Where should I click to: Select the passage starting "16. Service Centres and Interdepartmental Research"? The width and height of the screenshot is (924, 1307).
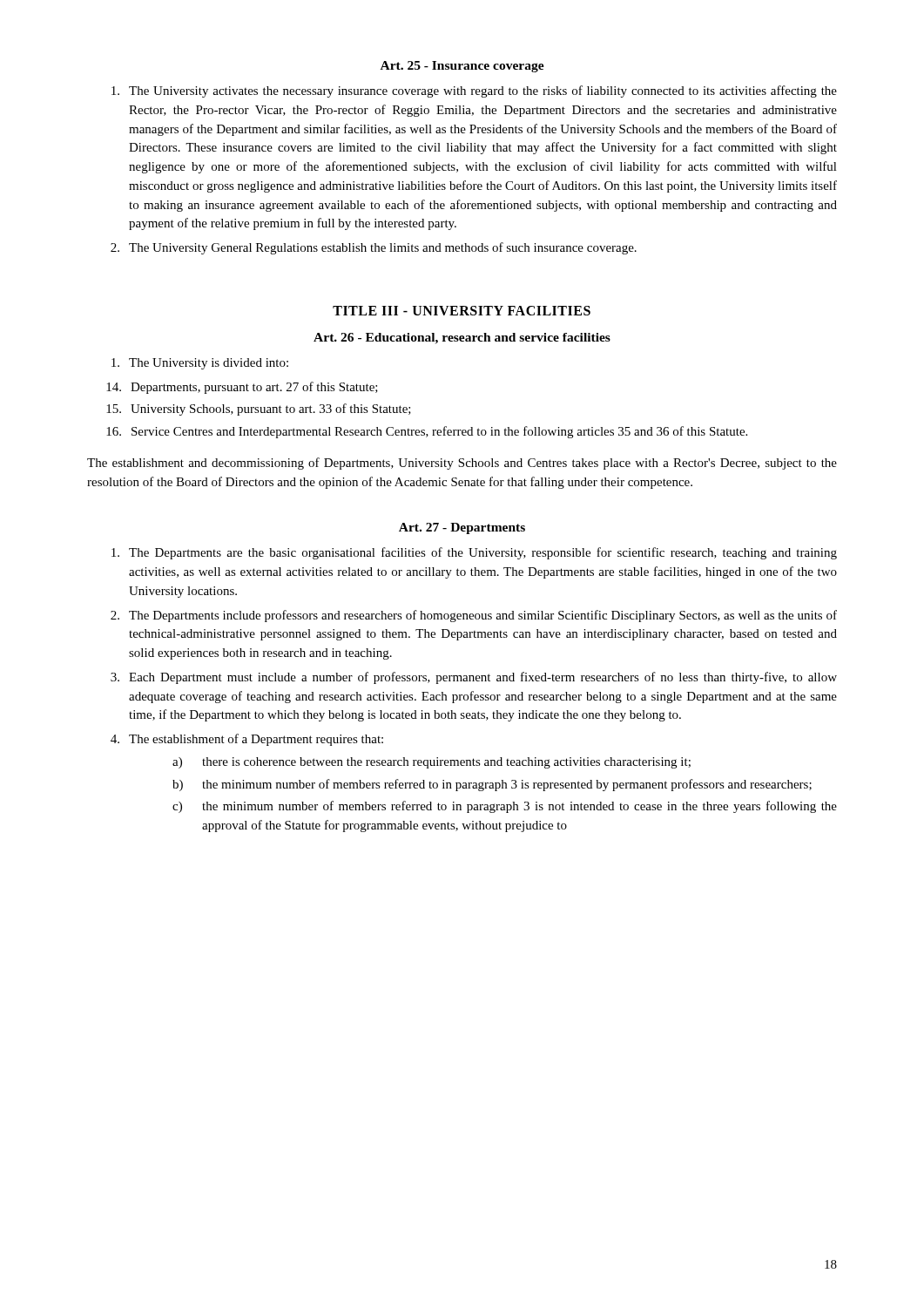(462, 432)
